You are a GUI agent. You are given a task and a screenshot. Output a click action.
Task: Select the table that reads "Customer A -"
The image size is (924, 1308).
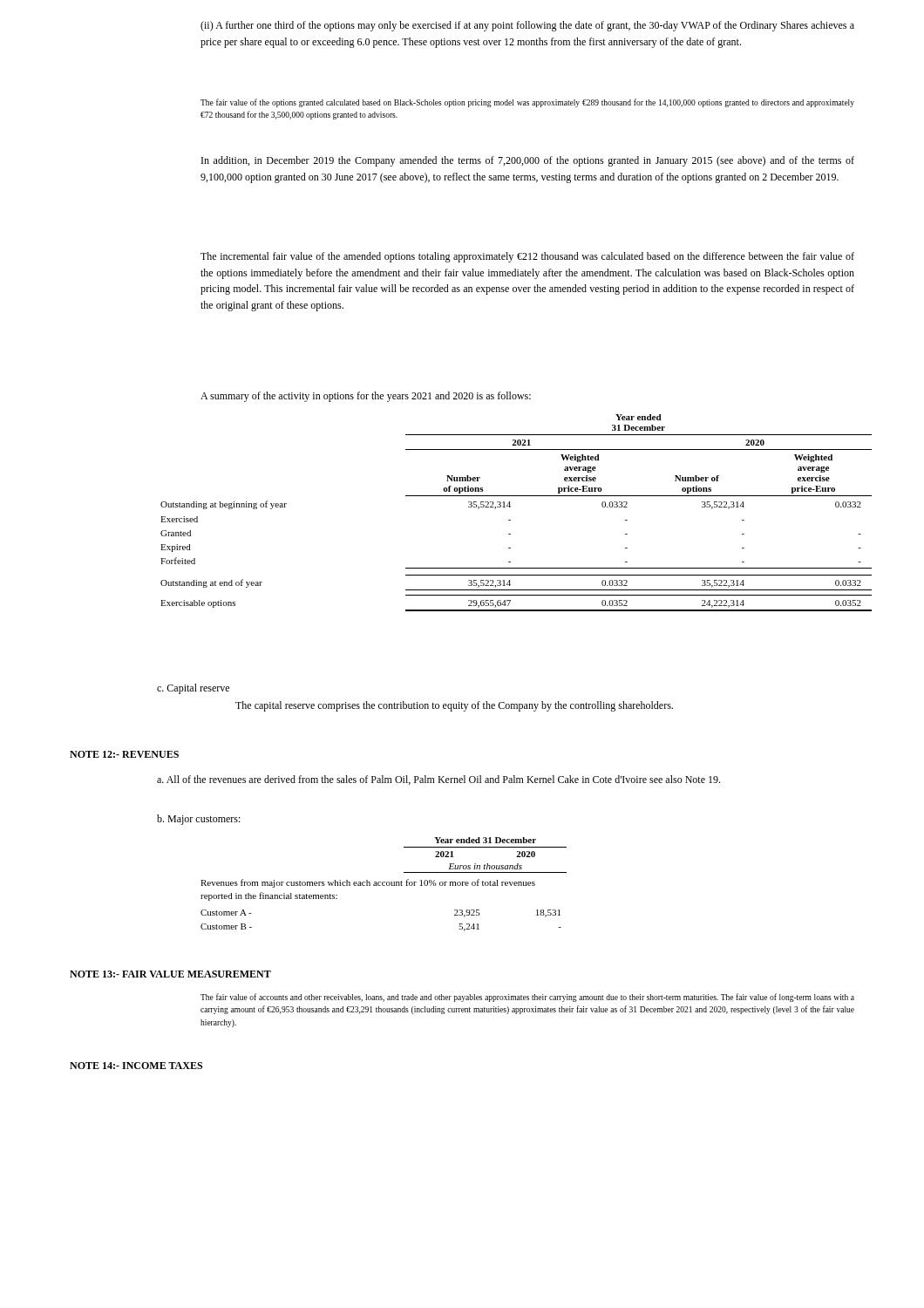527,883
